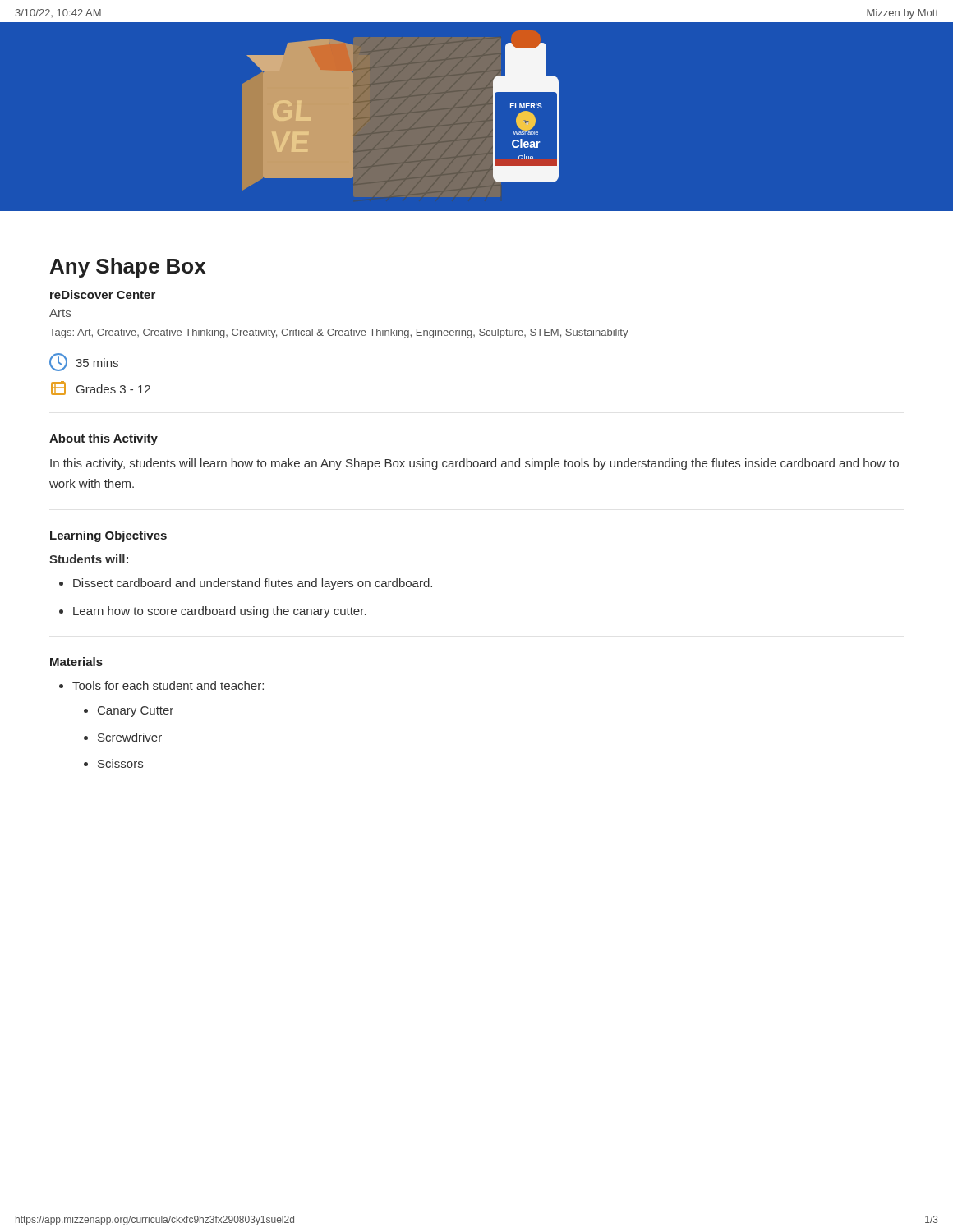Image resolution: width=953 pixels, height=1232 pixels.
Task: Find the title
Action: 128,266
